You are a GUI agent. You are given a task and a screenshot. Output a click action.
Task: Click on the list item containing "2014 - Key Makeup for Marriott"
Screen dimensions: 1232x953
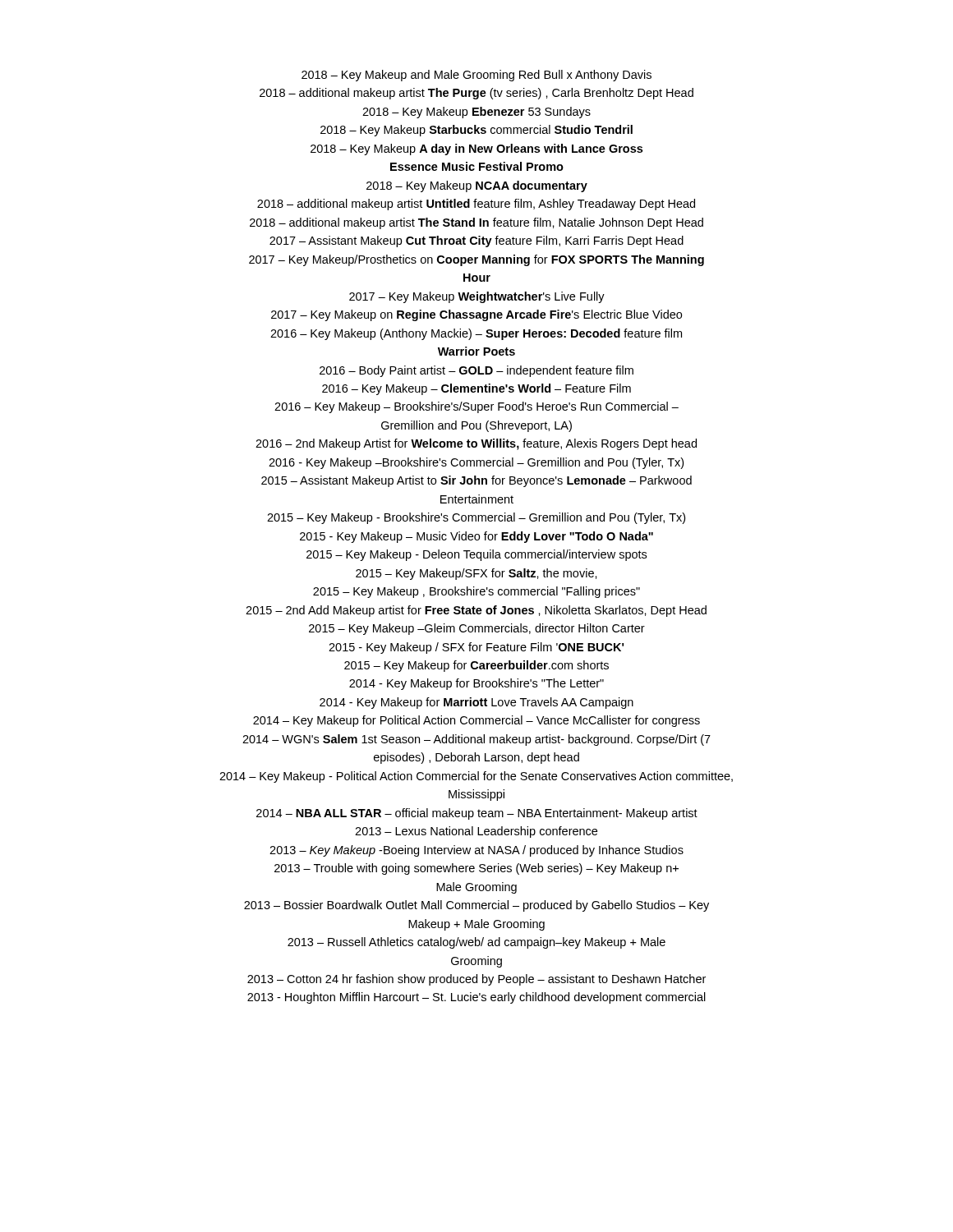click(476, 702)
